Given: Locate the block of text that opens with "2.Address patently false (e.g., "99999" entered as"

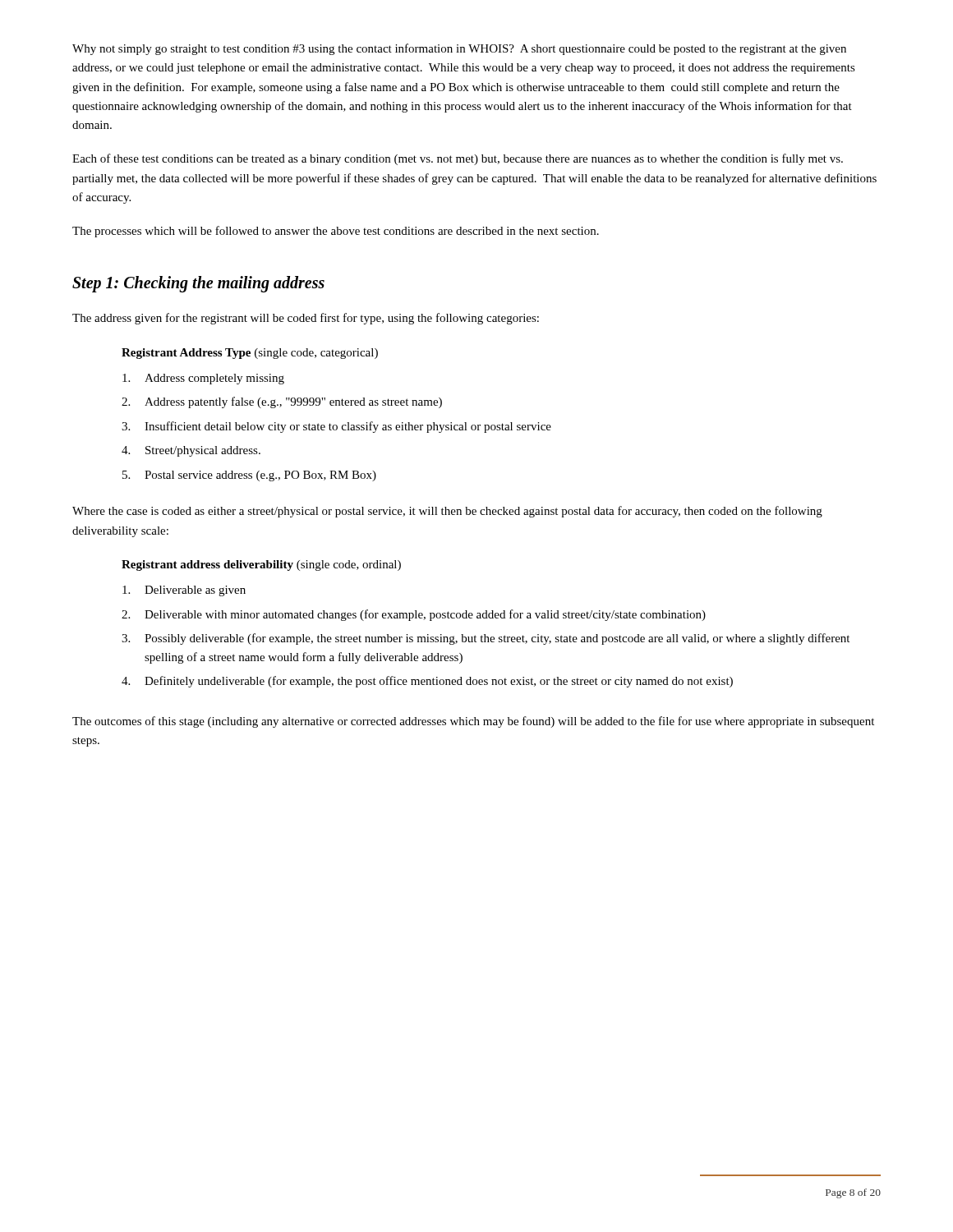Looking at the screenshot, I should point(282,402).
